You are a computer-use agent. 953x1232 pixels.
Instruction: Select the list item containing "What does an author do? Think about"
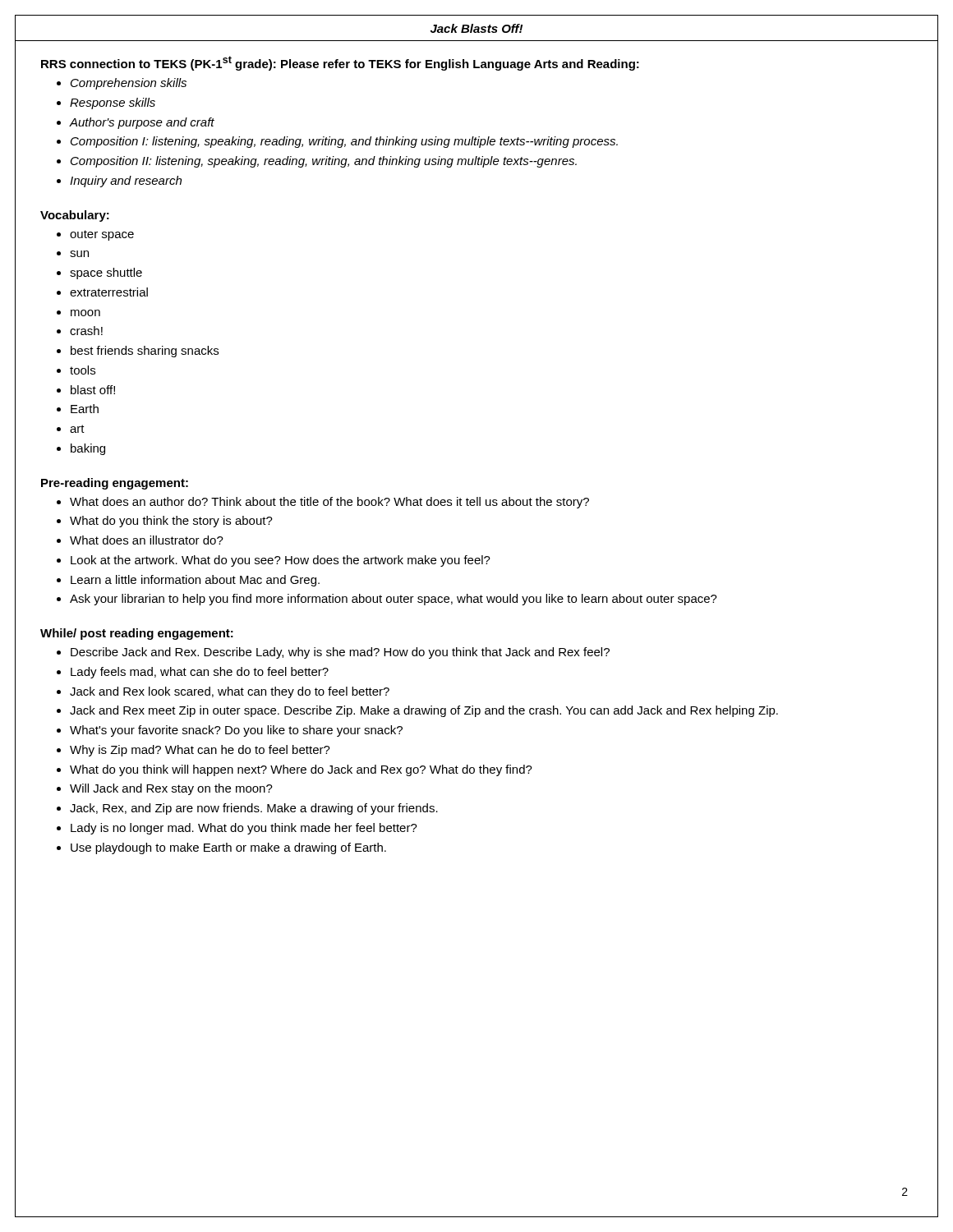(330, 501)
